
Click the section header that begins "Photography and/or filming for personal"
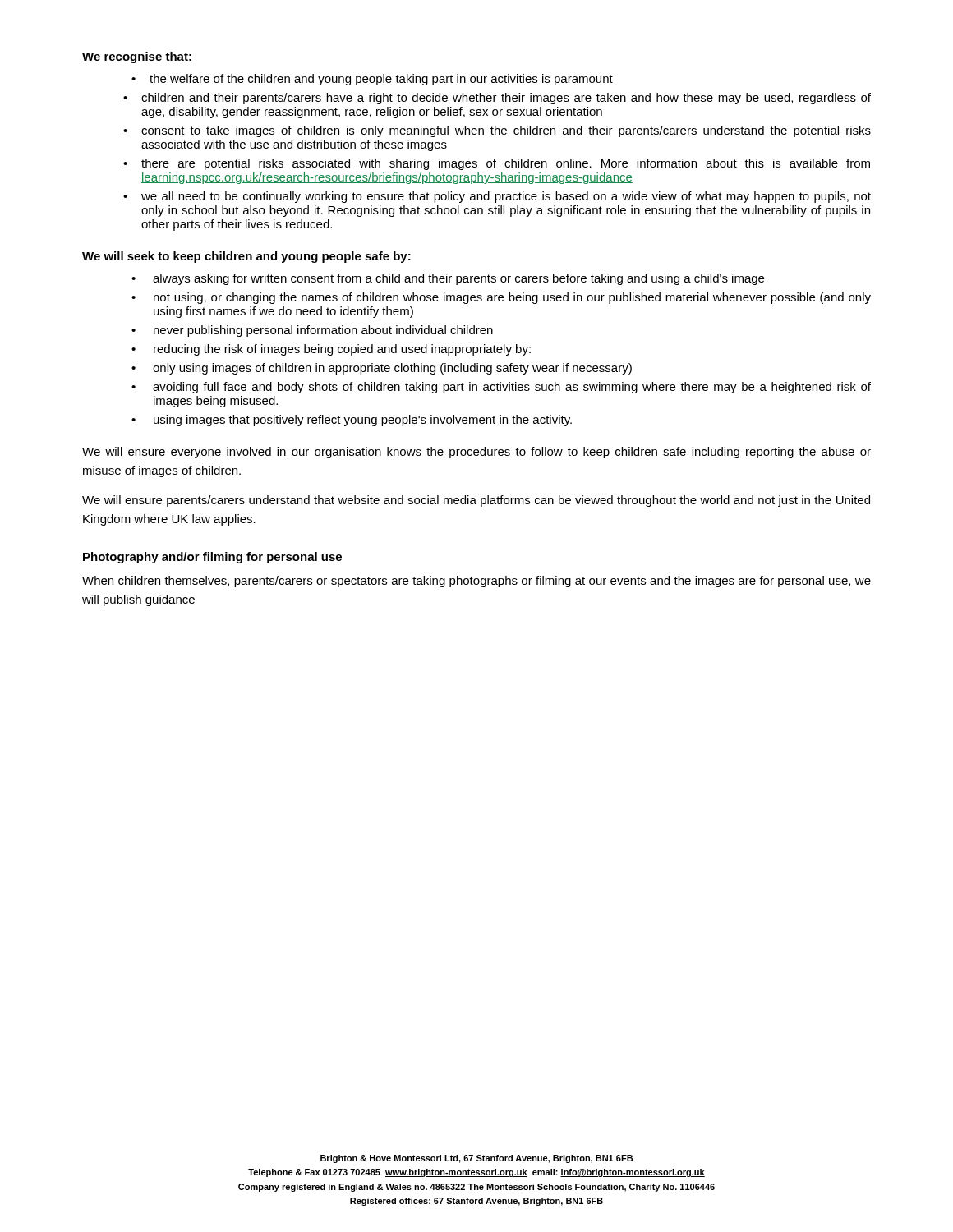[x=212, y=556]
